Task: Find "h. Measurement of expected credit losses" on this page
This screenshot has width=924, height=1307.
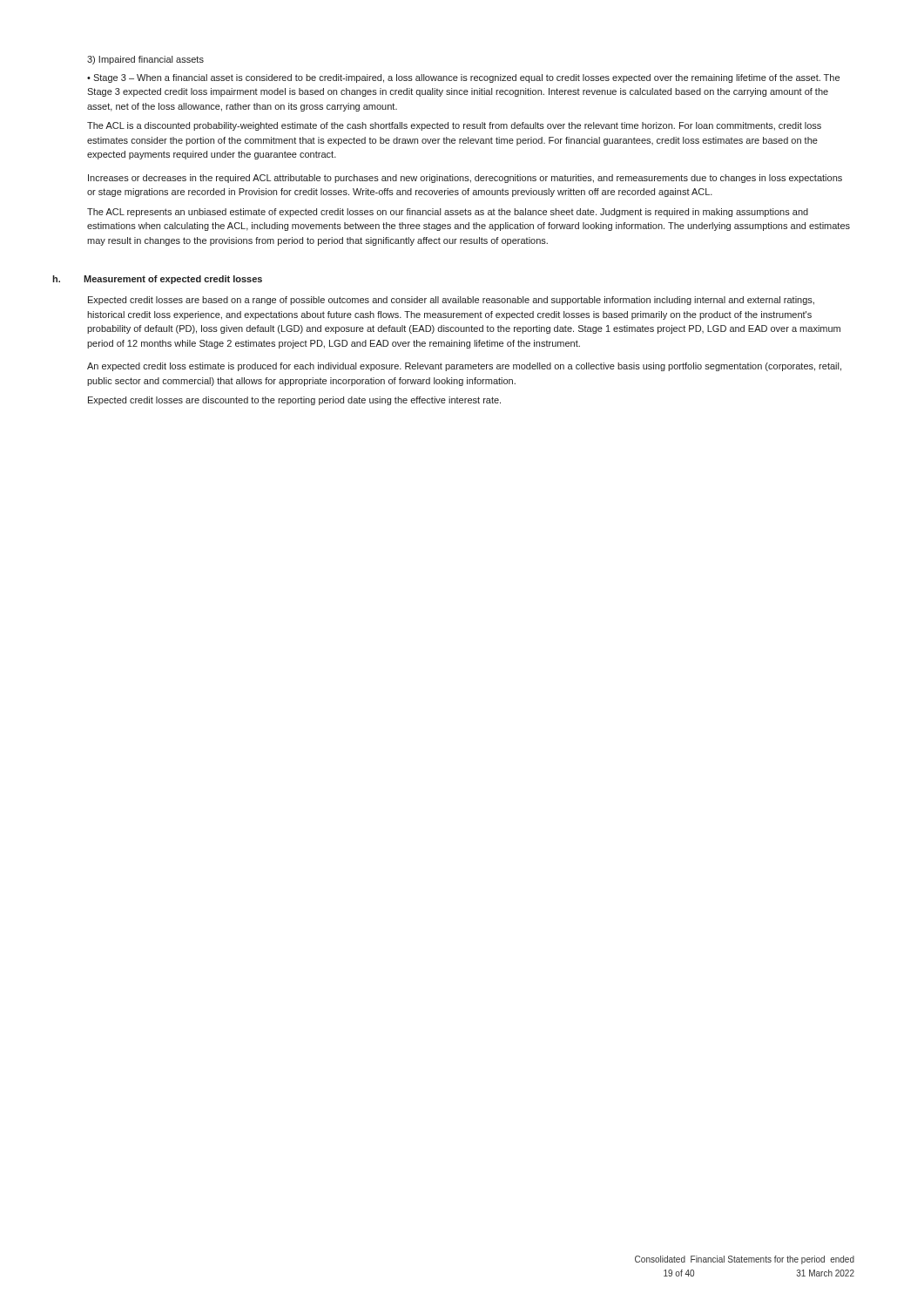Action: pyautogui.click(x=175, y=279)
